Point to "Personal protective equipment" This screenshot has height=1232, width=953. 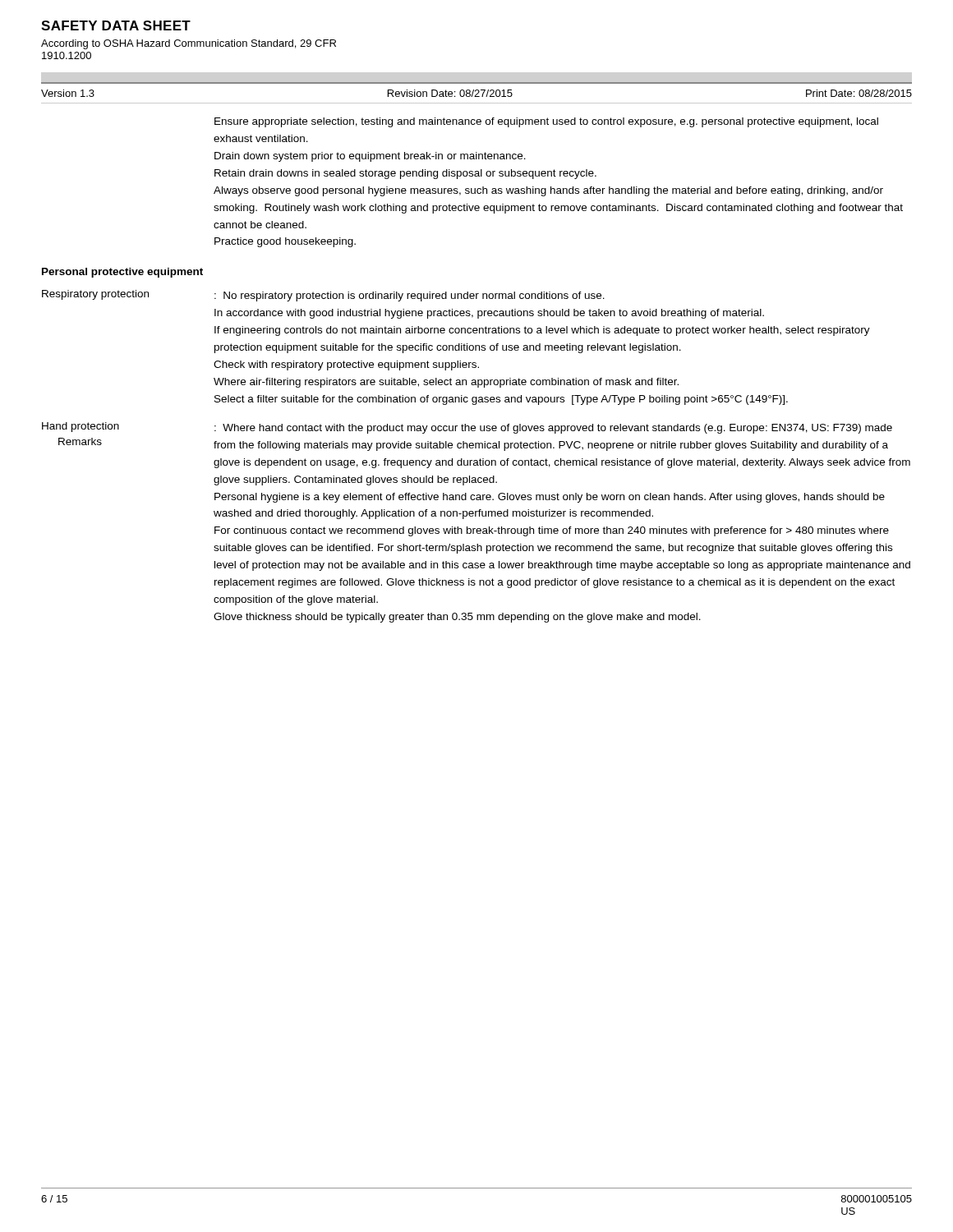pyautogui.click(x=122, y=272)
